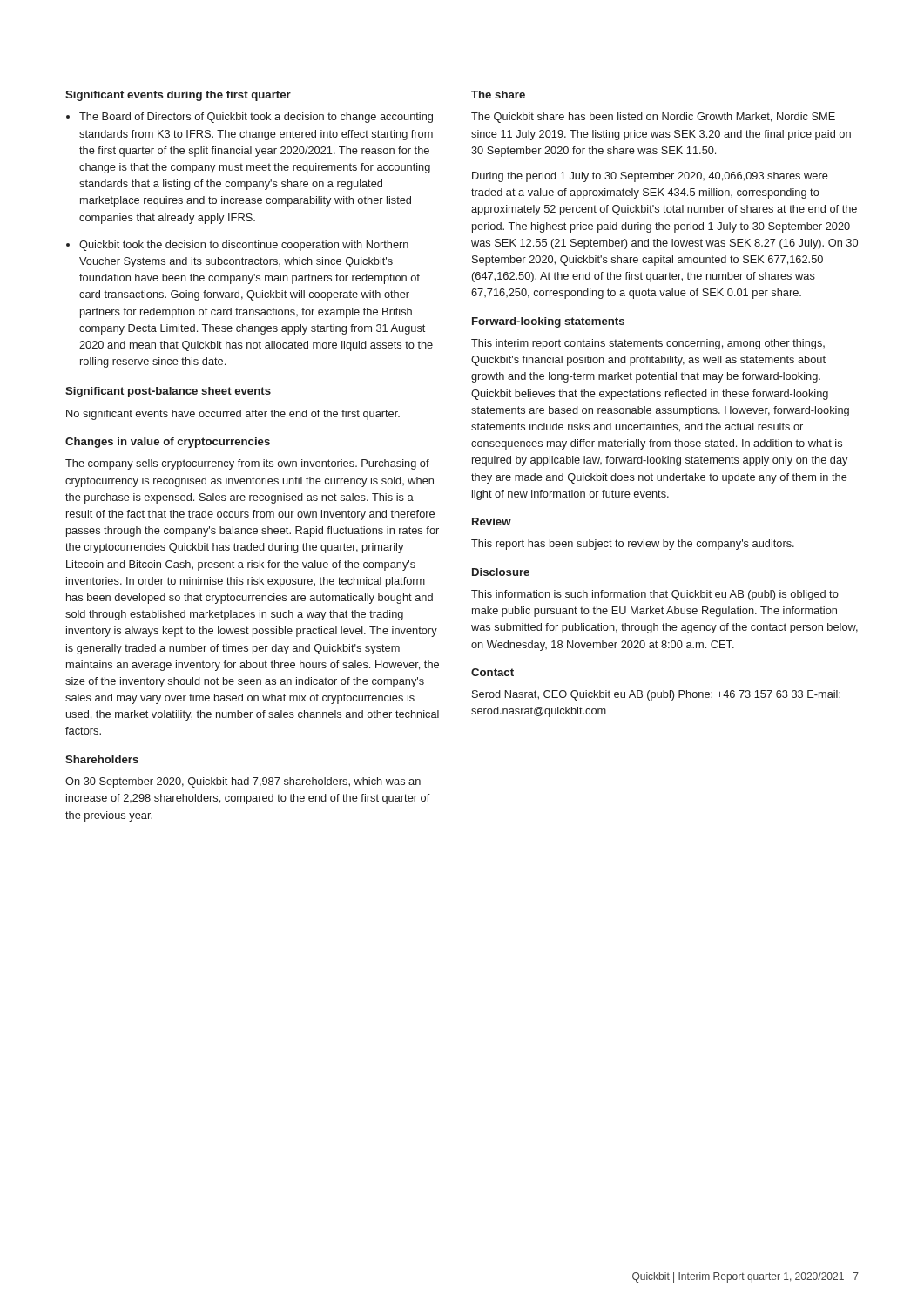This screenshot has height=1307, width=924.
Task: Find the block on this page that starts "During the period 1 July to 30 September"
Action: 665,234
